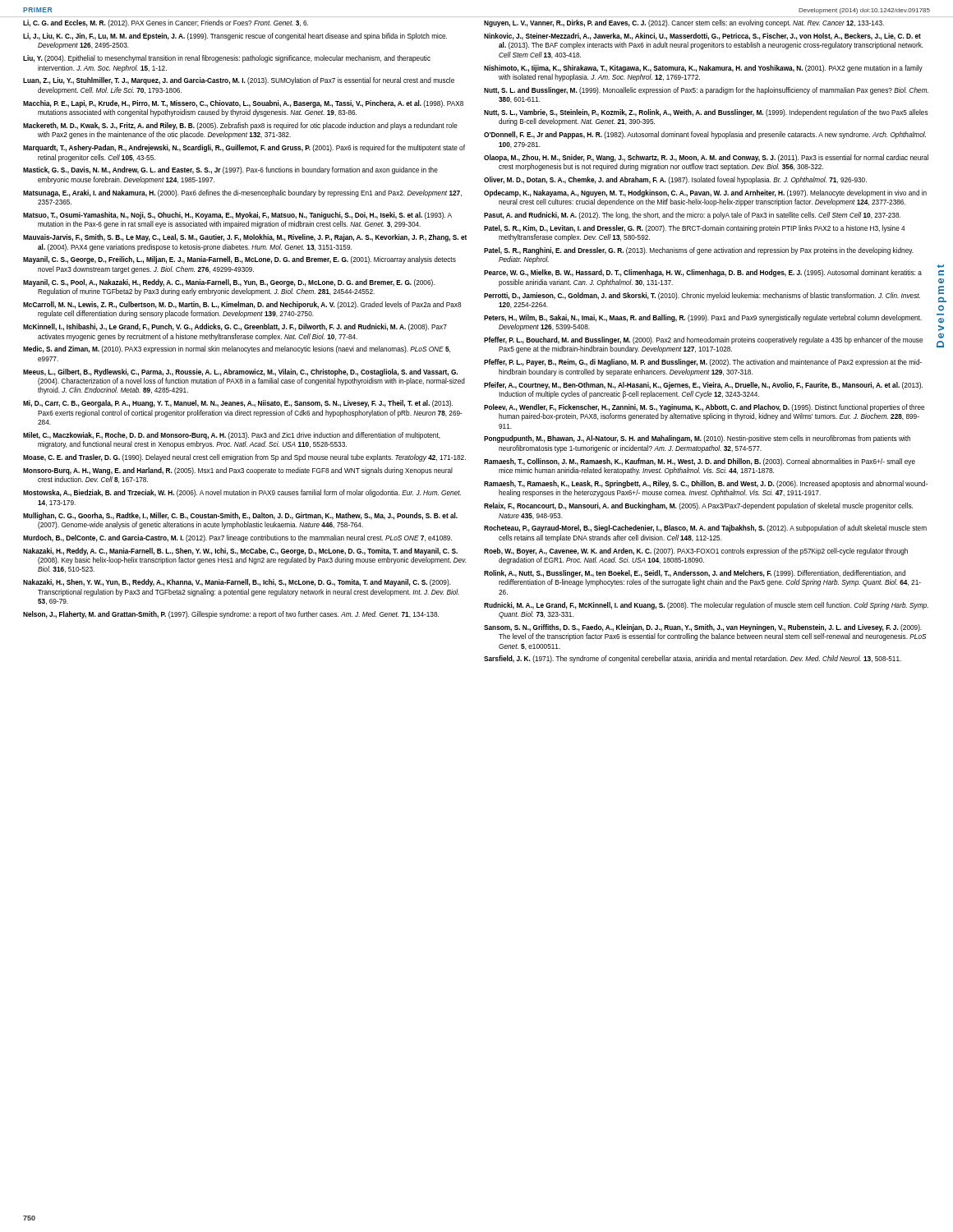The image size is (953, 1232).
Task: Click on the list item that says "Murdoch, B., DelConte, C. and Garcia-Castro, M. I."
Action: 238,538
